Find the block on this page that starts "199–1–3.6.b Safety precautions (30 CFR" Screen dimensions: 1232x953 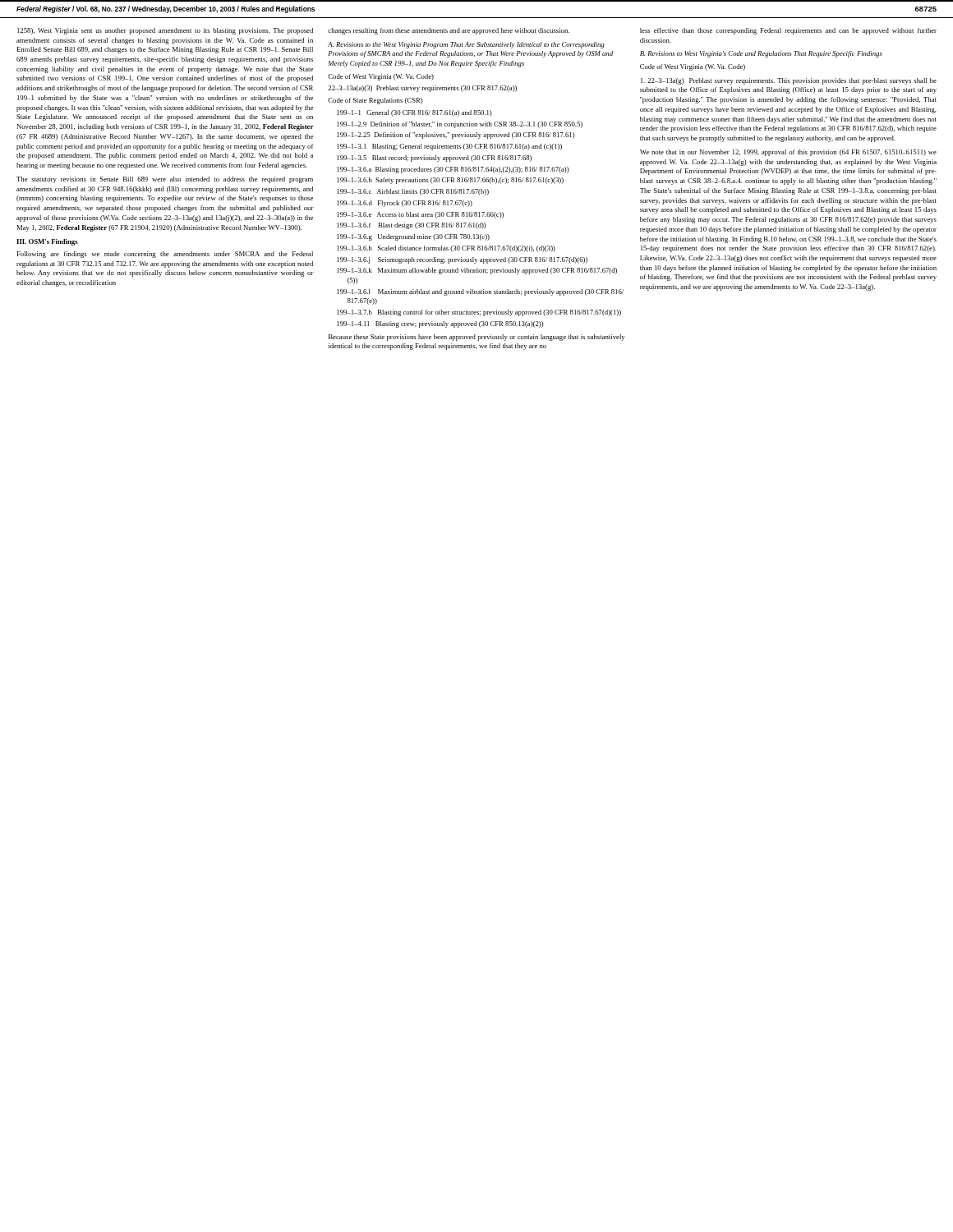[x=450, y=180]
